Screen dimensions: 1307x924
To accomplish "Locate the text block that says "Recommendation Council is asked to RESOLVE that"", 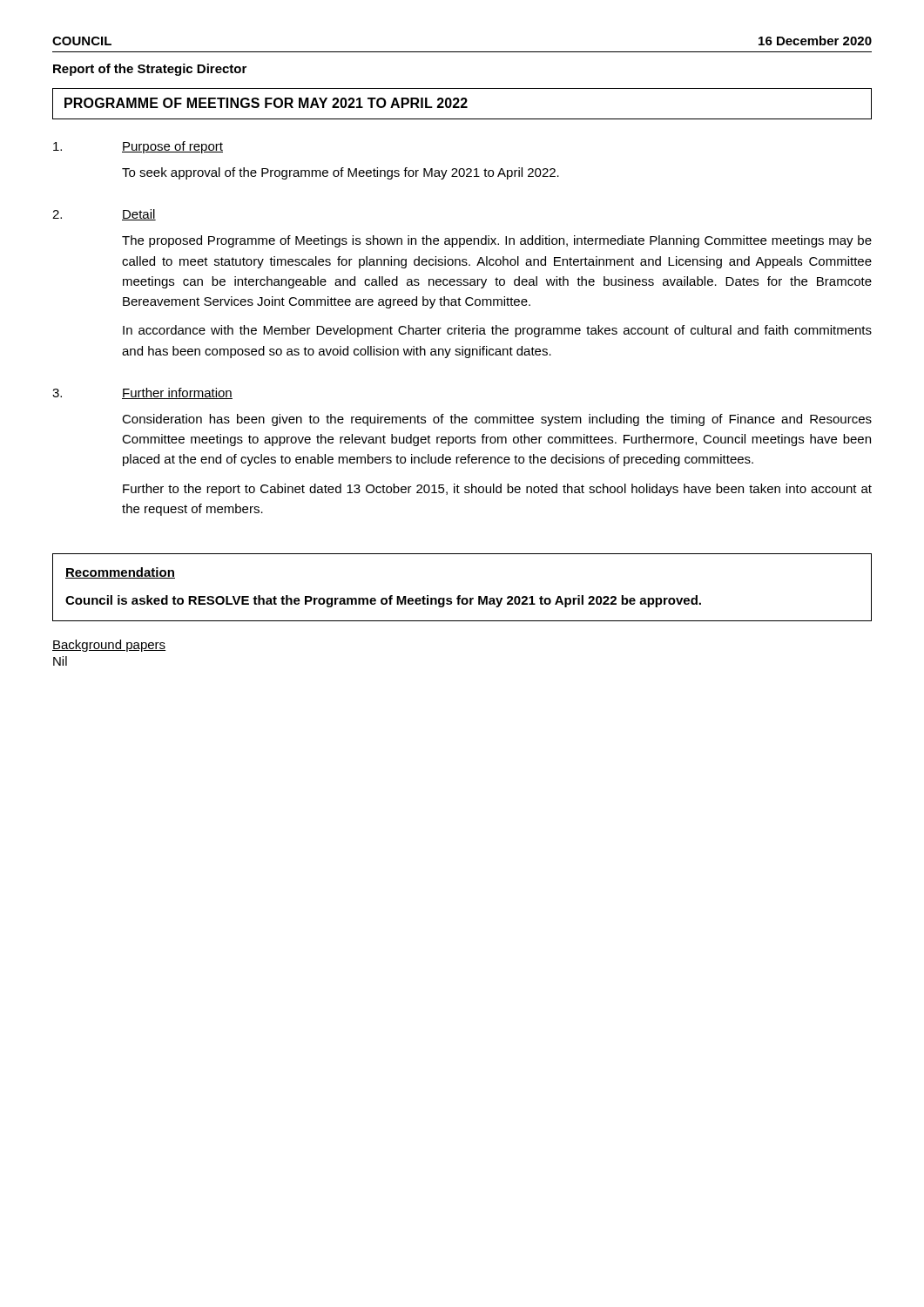I will coord(462,587).
